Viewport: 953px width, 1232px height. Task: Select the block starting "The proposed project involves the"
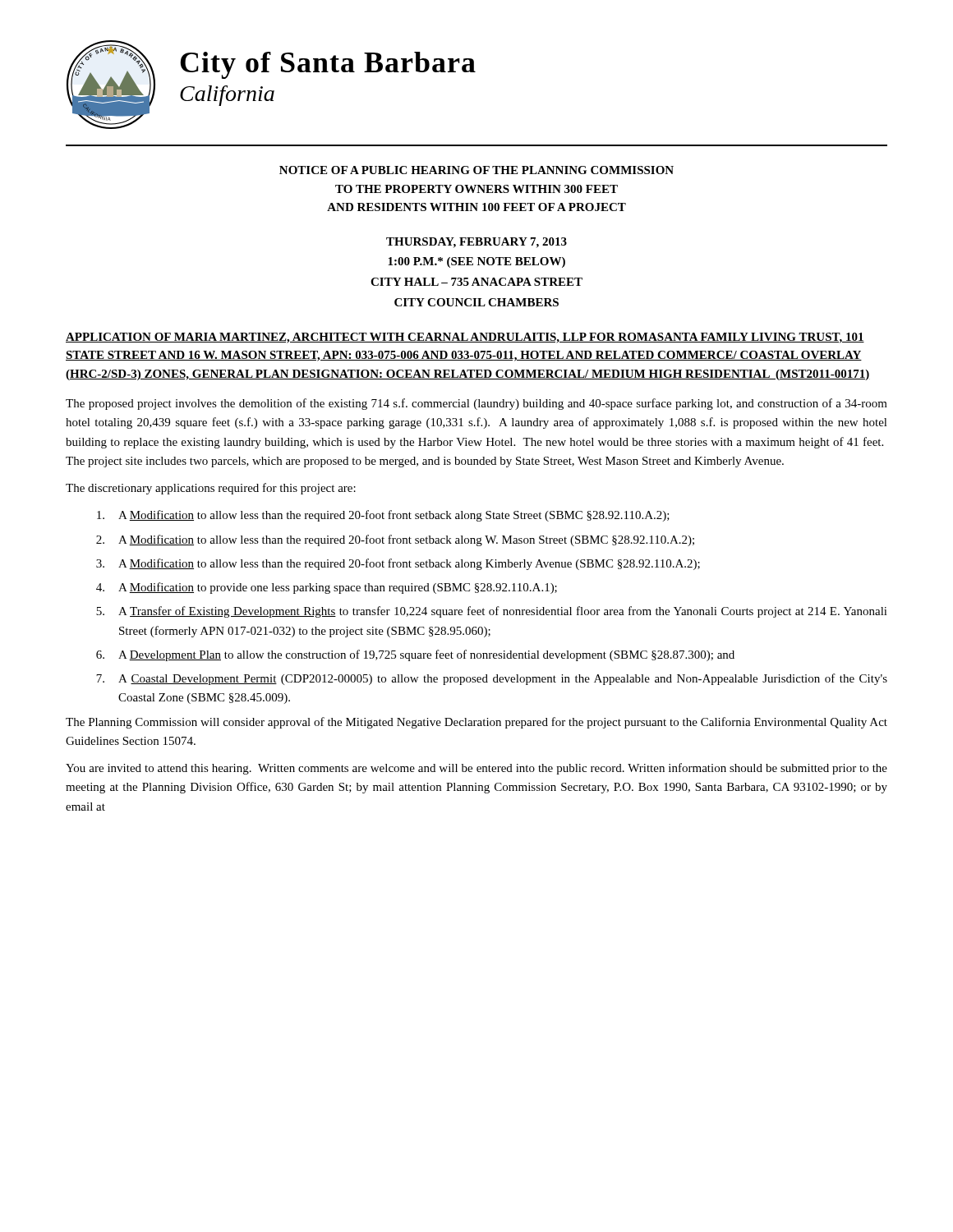point(476,432)
